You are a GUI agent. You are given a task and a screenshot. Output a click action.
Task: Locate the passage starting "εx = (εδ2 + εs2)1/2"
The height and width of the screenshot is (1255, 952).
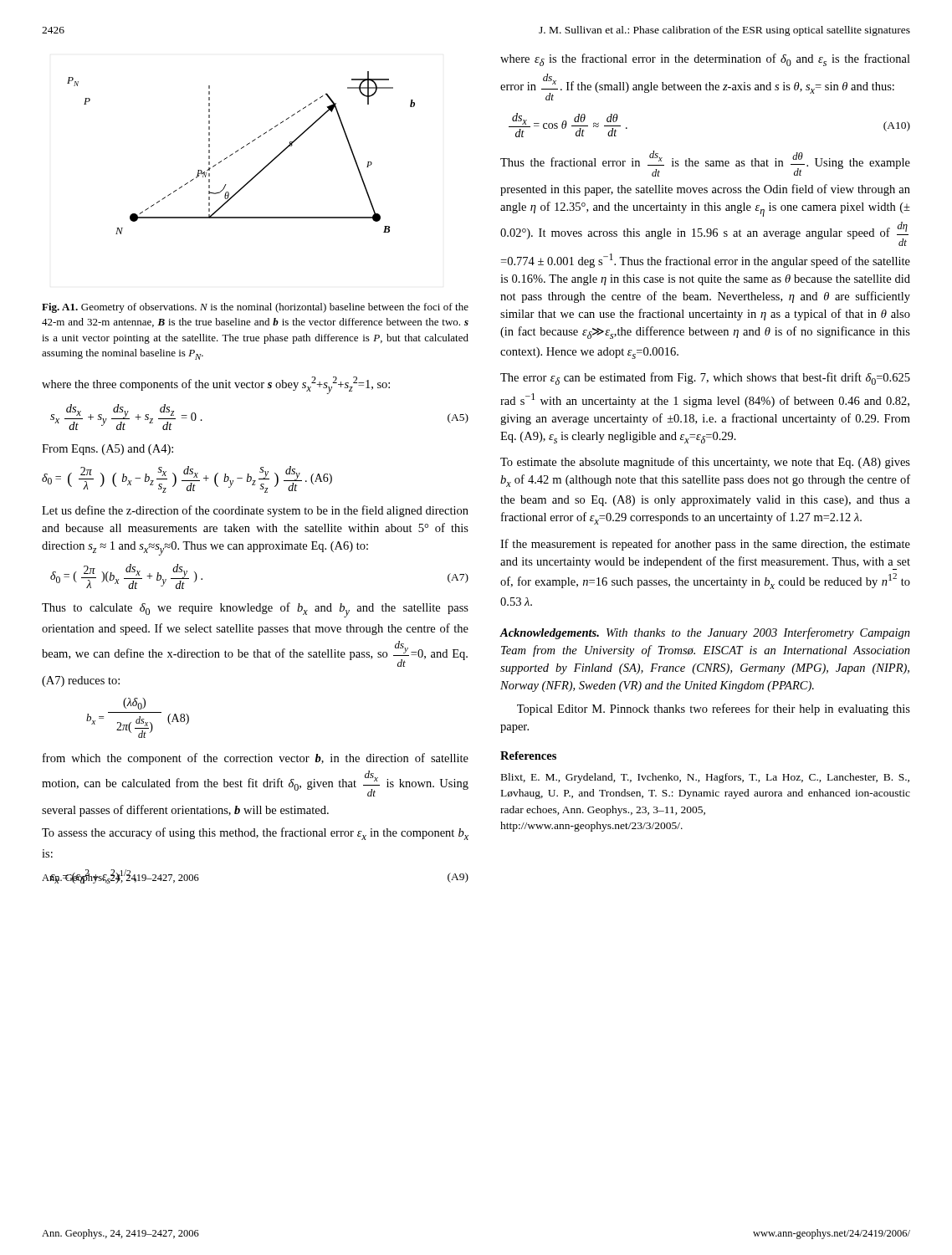(x=119, y=876)
